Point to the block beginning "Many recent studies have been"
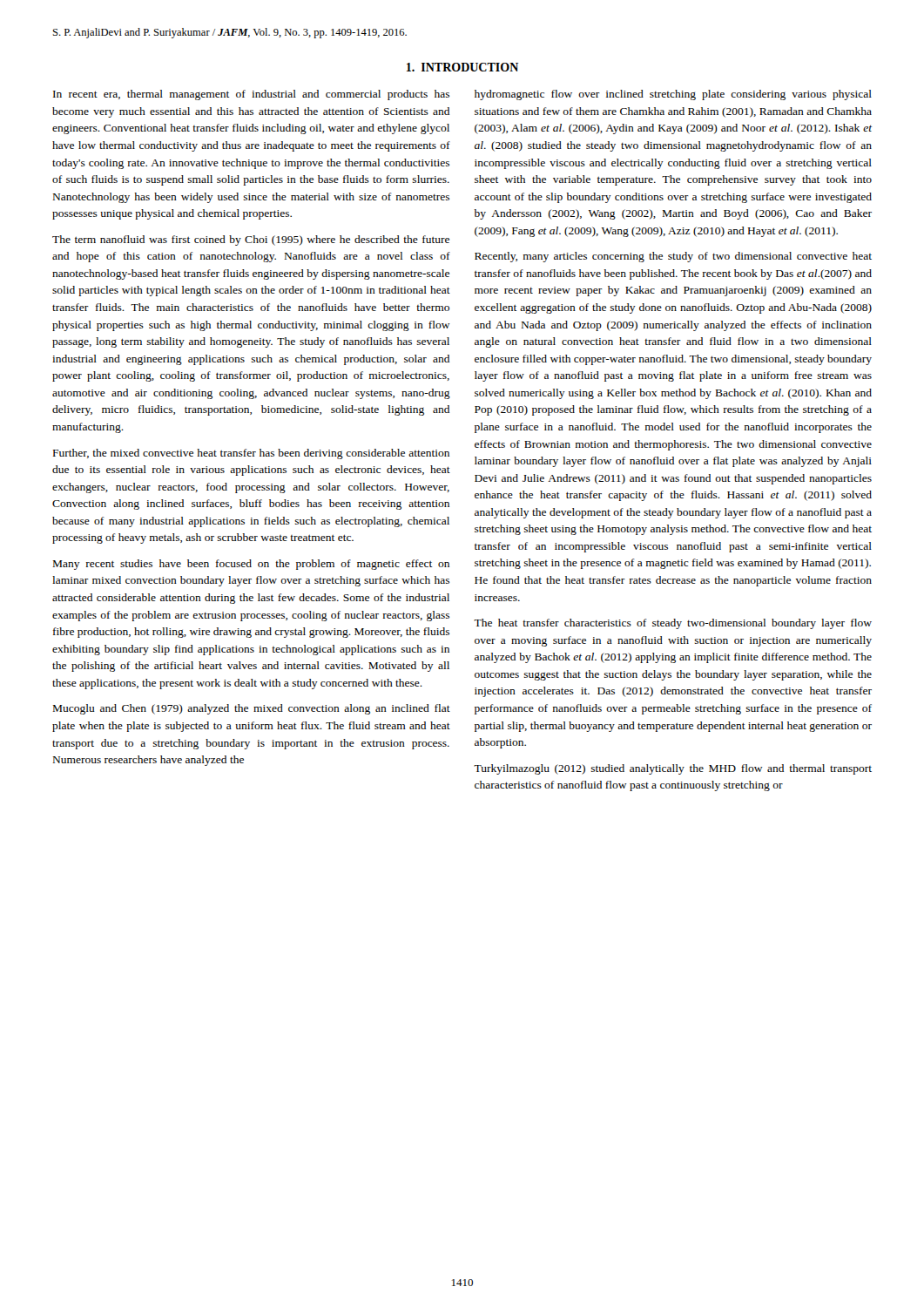 [x=251, y=623]
